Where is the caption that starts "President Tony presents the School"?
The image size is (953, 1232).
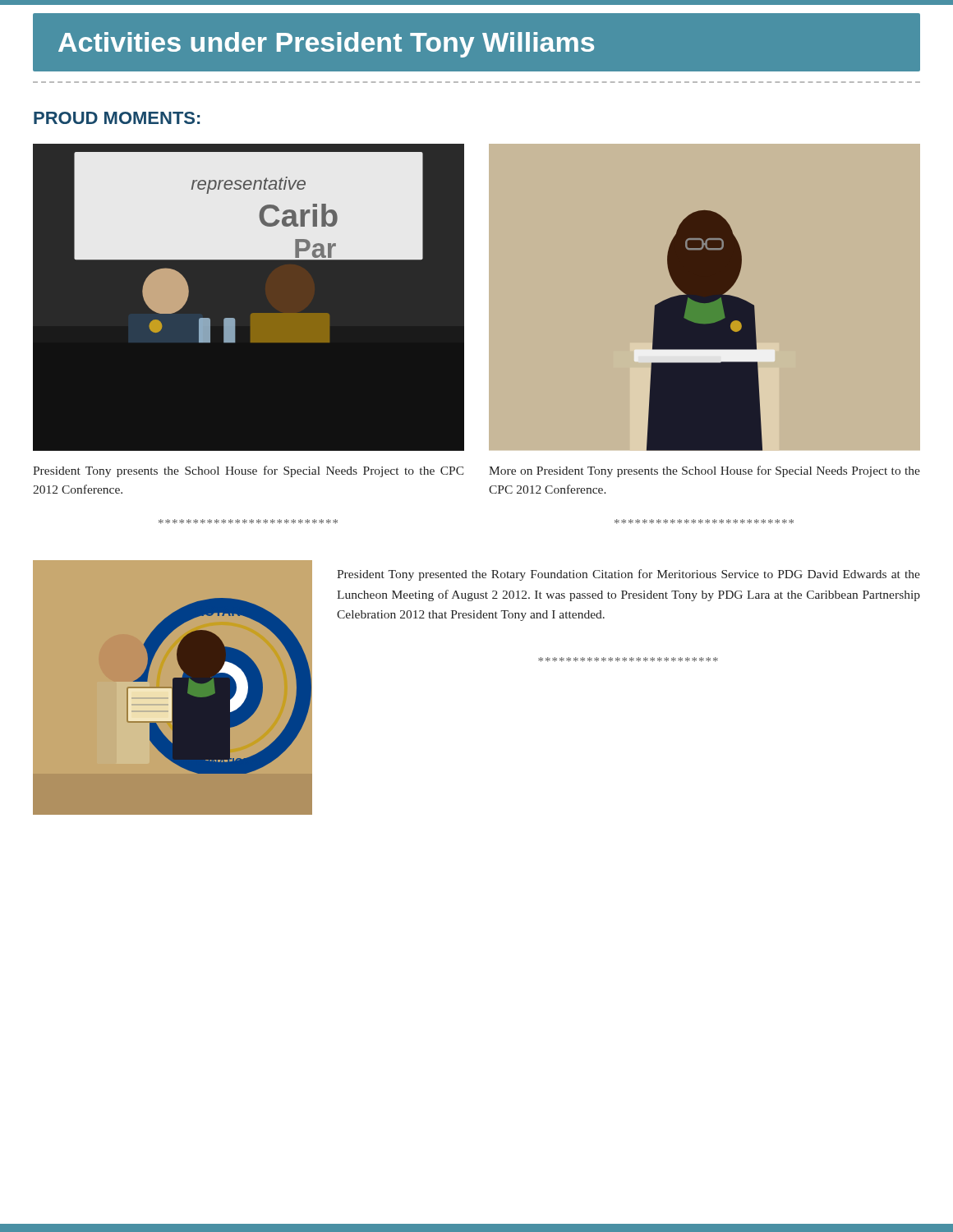tap(249, 479)
